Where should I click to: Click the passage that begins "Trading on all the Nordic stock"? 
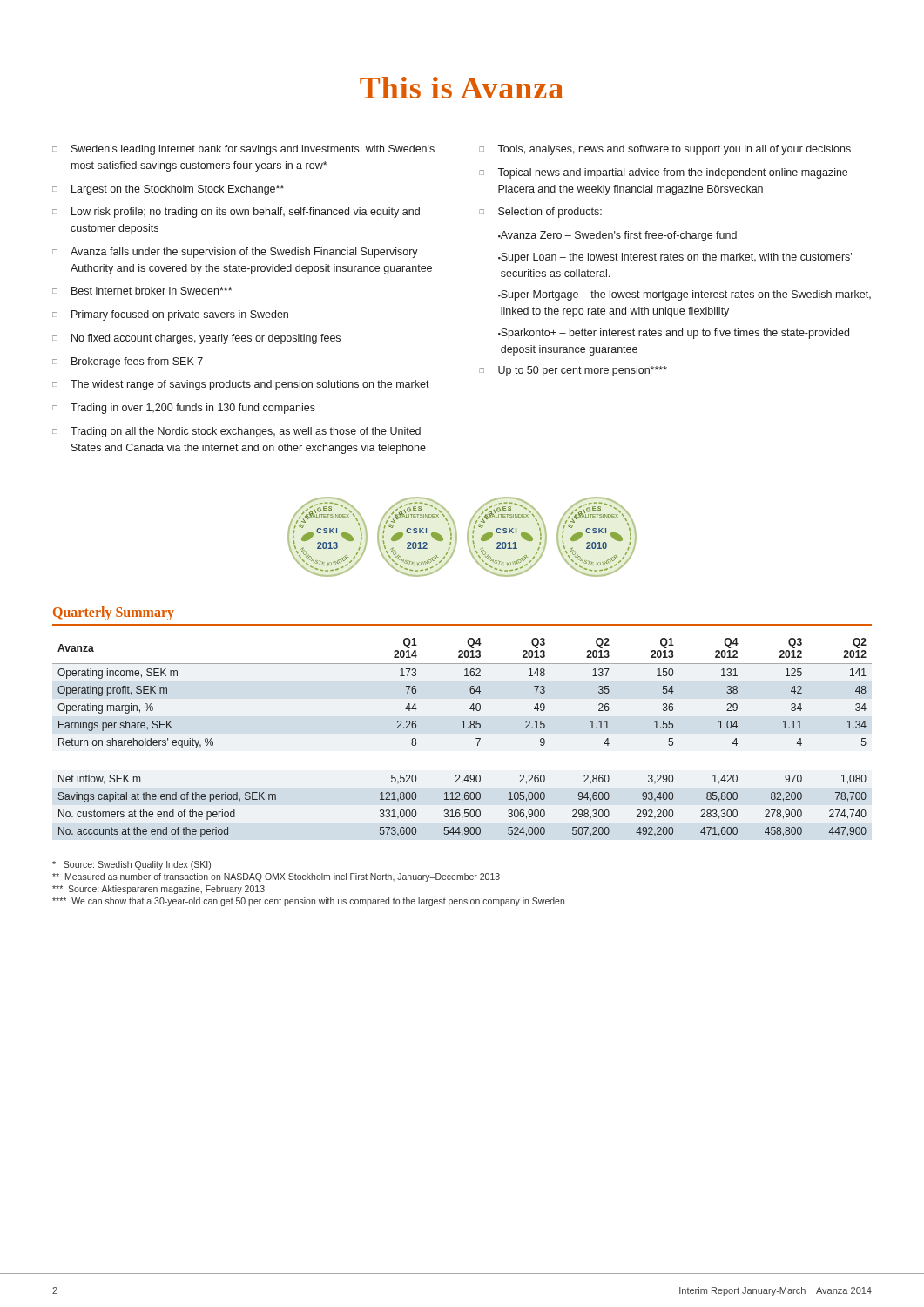coord(248,440)
